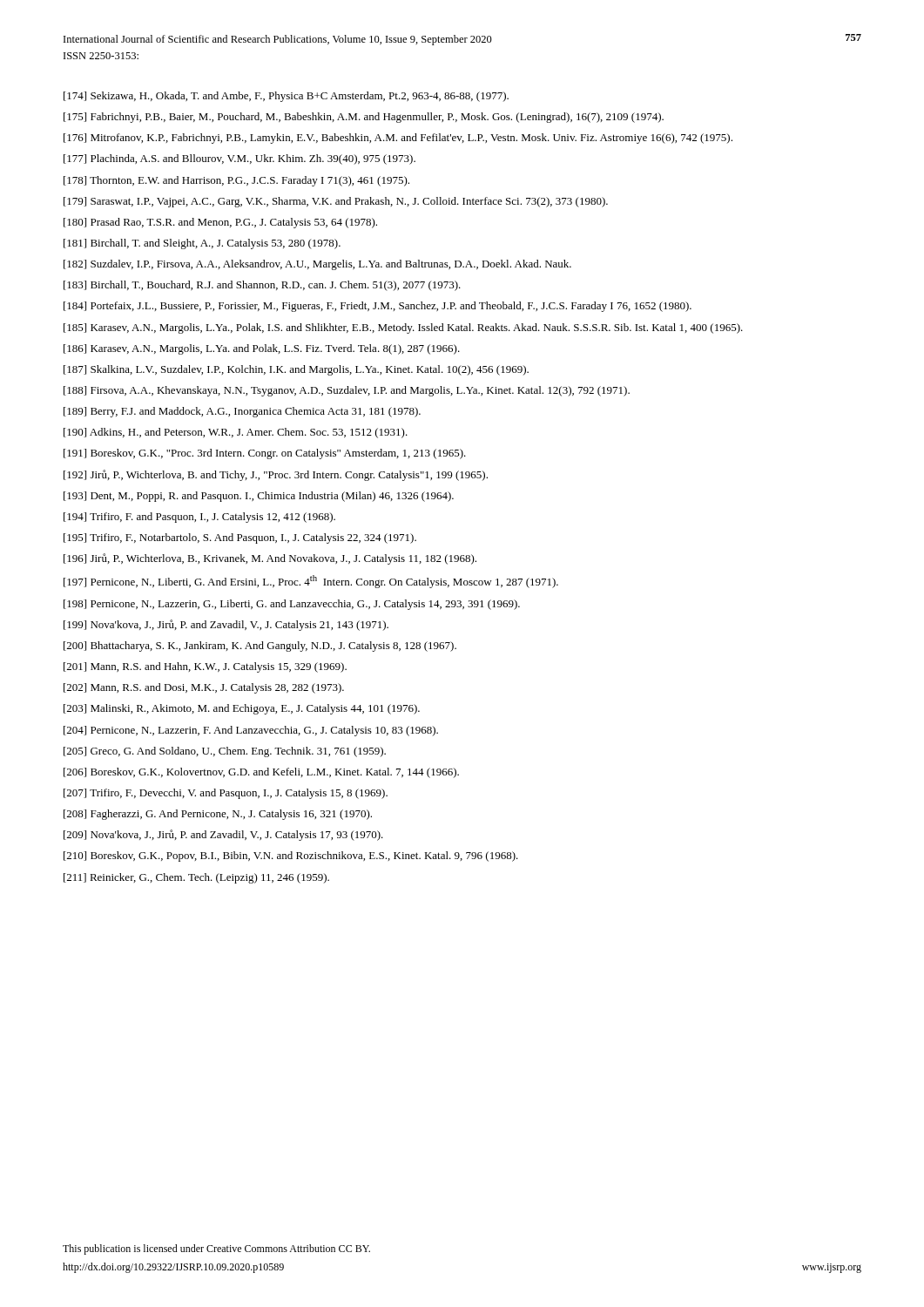Where is the passage that starts "[190] Adkins, H., and"?
Screen dimensions: 1307x924
[235, 432]
